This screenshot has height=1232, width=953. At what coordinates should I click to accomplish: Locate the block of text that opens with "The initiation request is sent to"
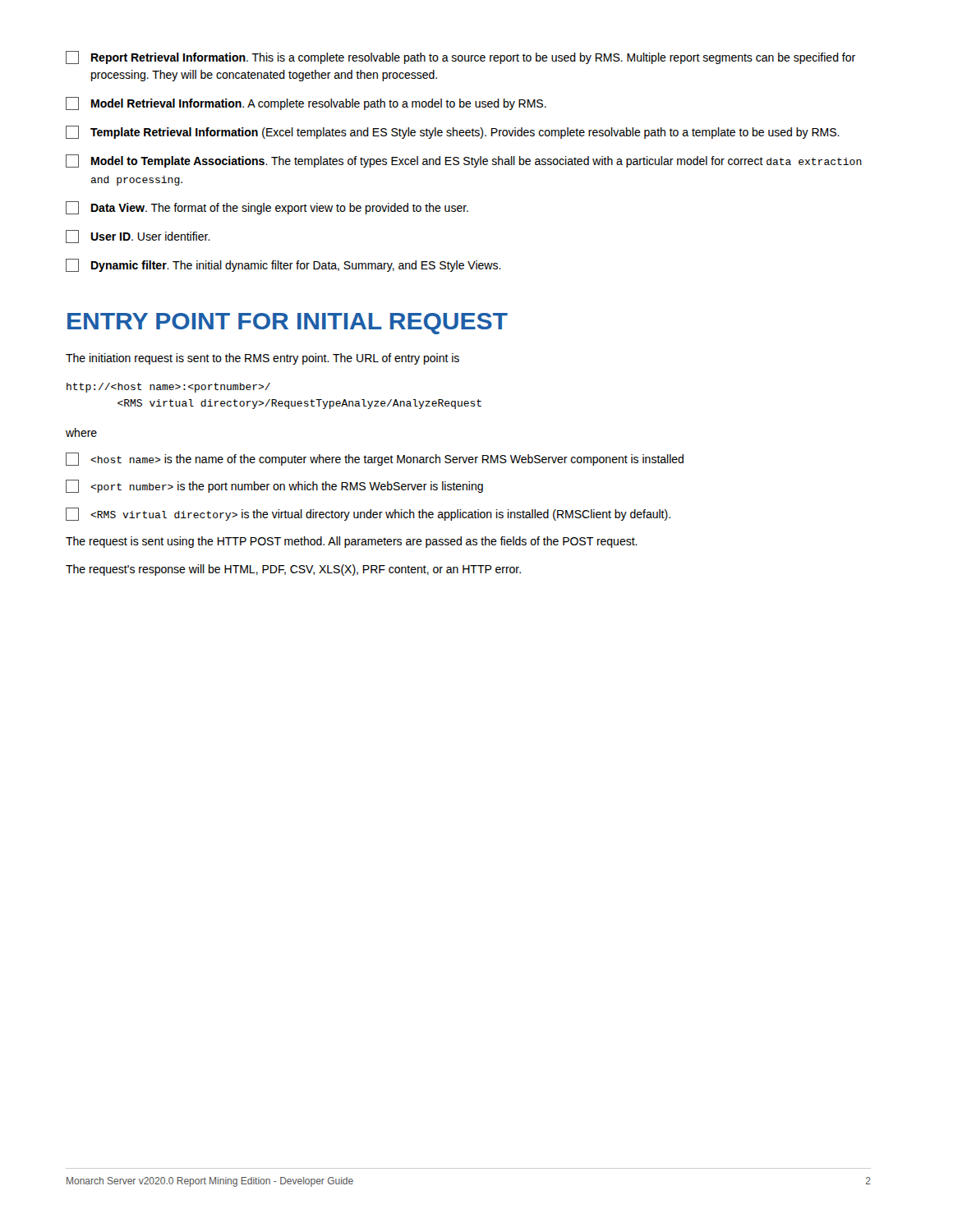(x=263, y=358)
